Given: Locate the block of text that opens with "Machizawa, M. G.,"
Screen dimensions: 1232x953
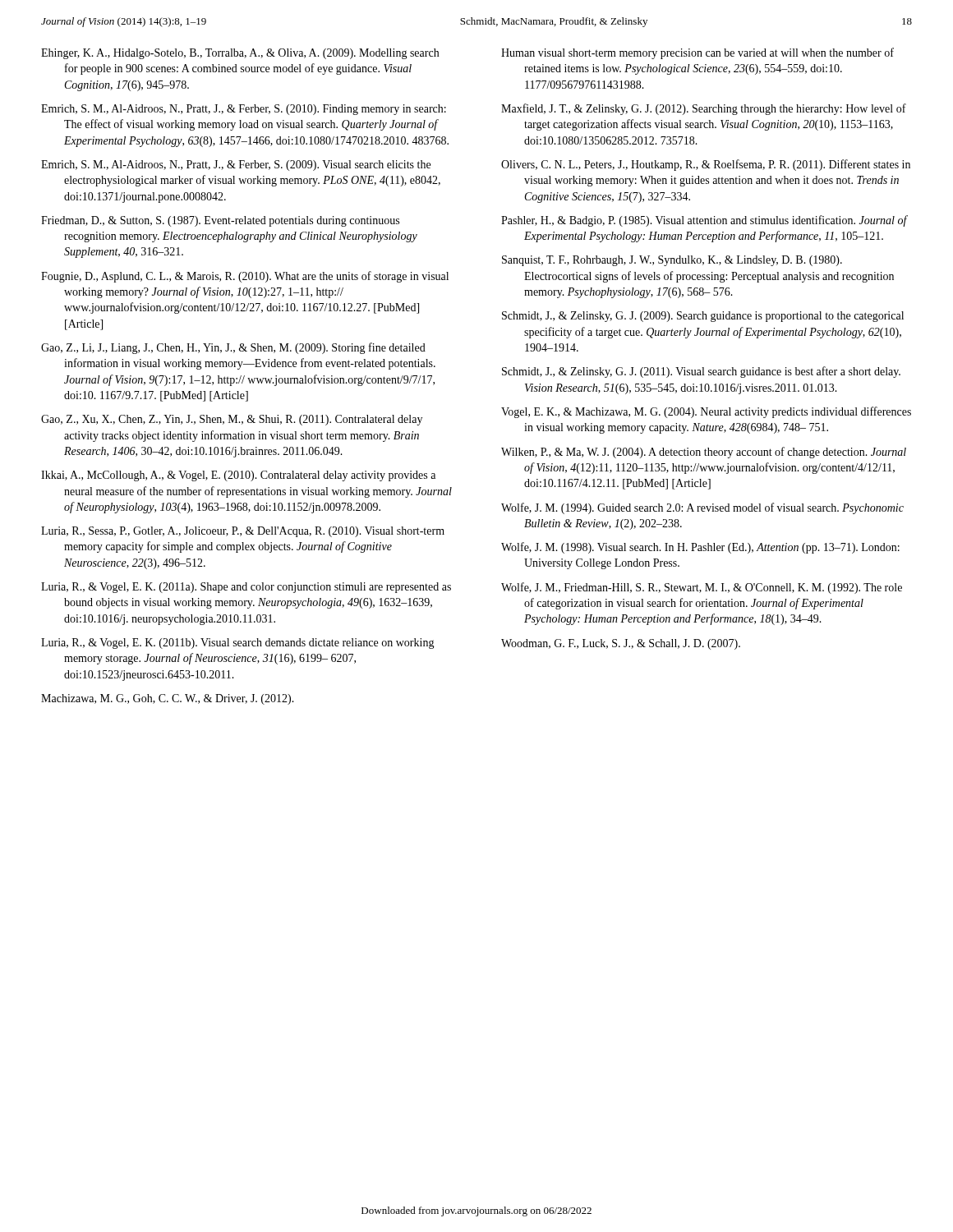Looking at the screenshot, I should click(x=168, y=699).
